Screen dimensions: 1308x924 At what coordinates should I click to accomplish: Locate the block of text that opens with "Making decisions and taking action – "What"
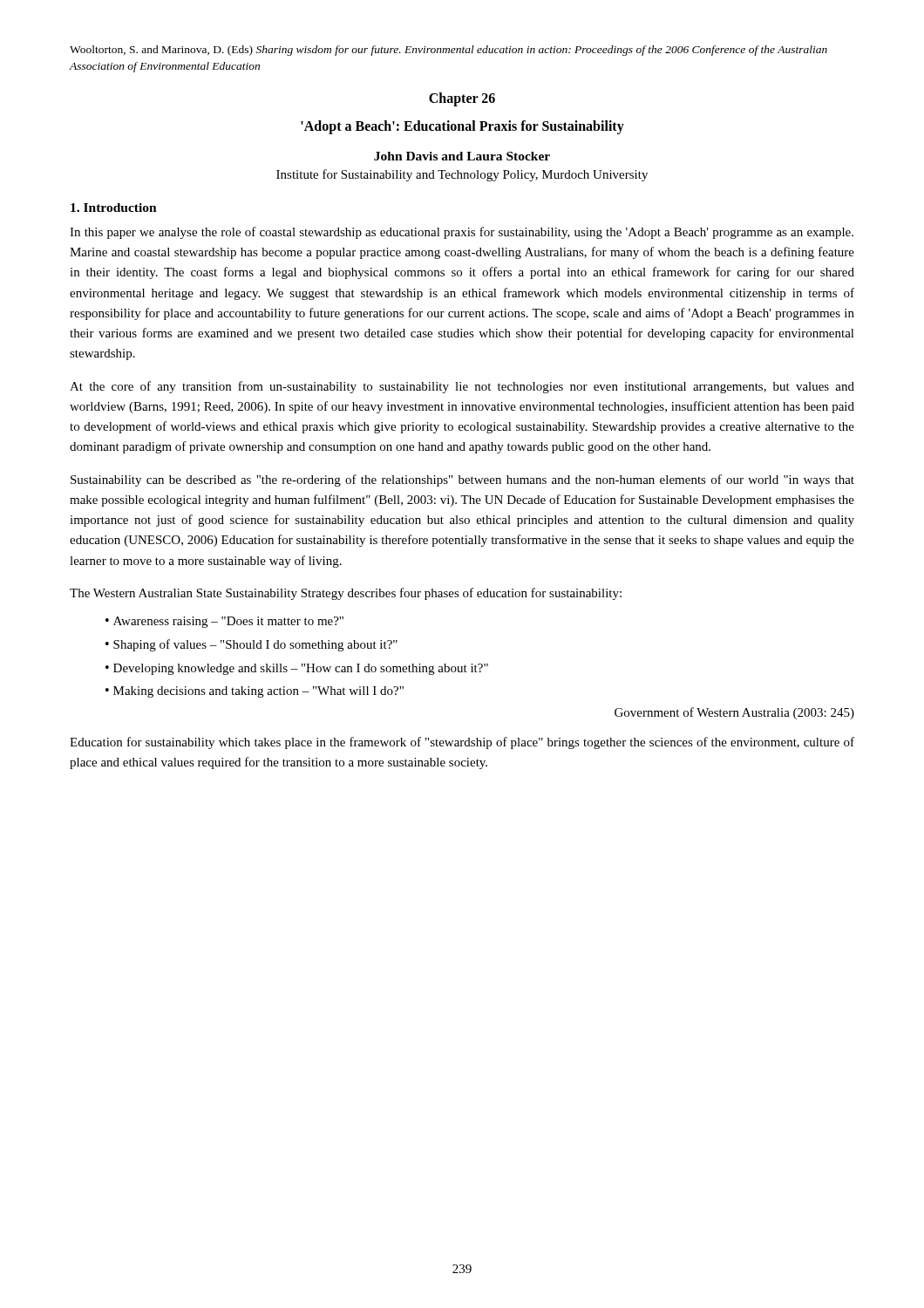[263, 691]
